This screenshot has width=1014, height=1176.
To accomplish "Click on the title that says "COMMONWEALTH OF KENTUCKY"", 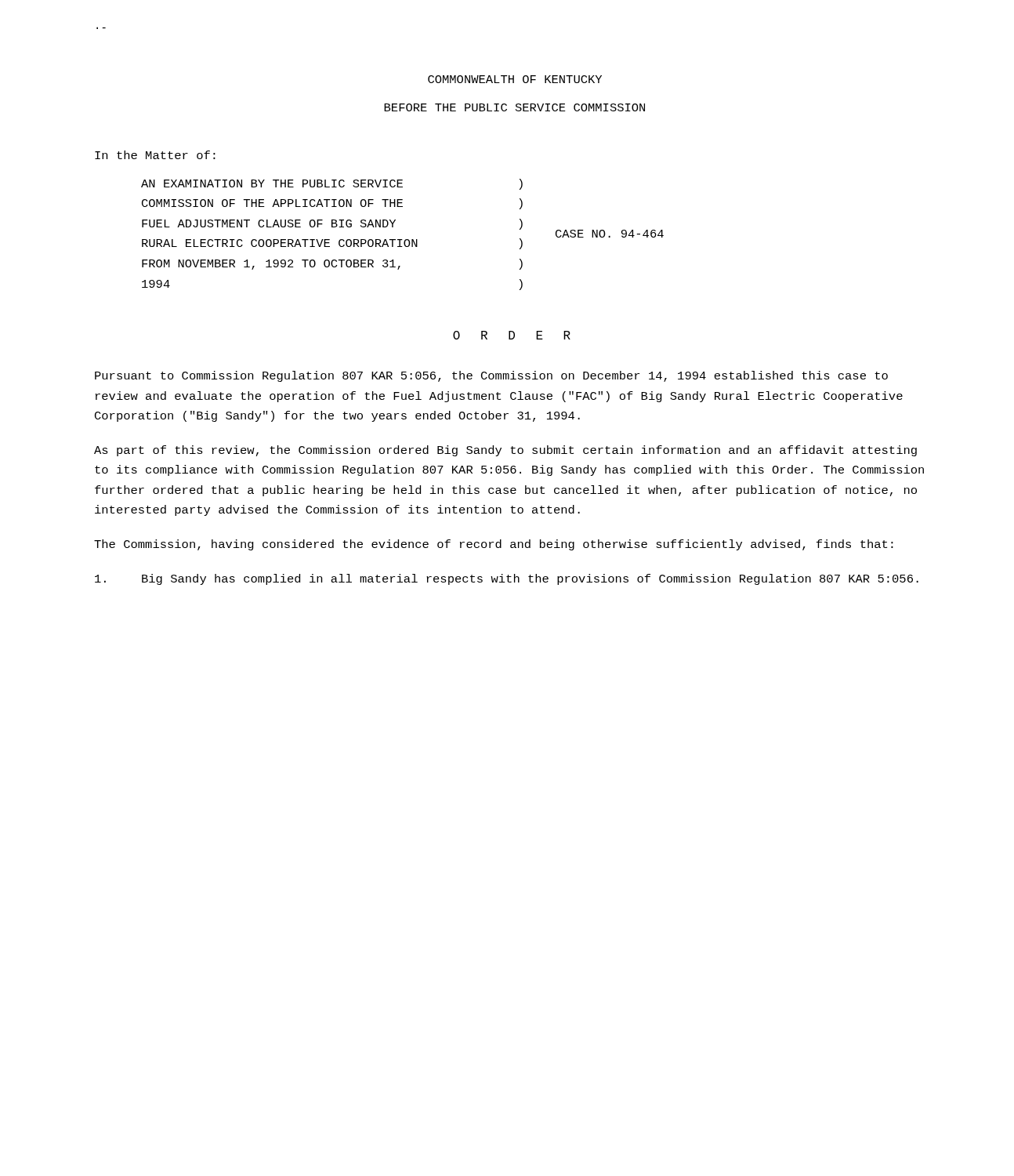I will pos(515,80).
